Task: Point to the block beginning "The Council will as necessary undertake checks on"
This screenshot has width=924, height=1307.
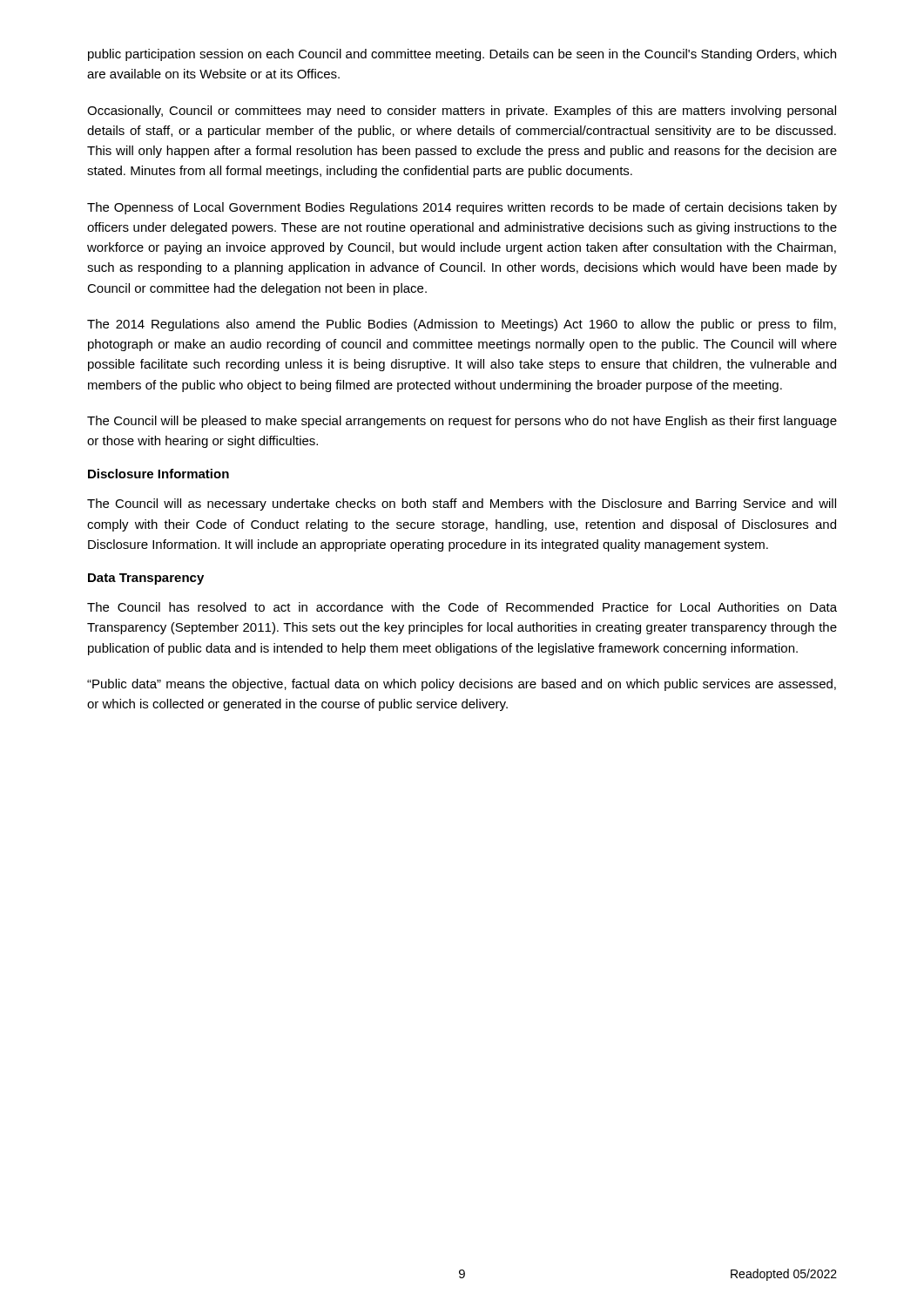Action: (462, 524)
